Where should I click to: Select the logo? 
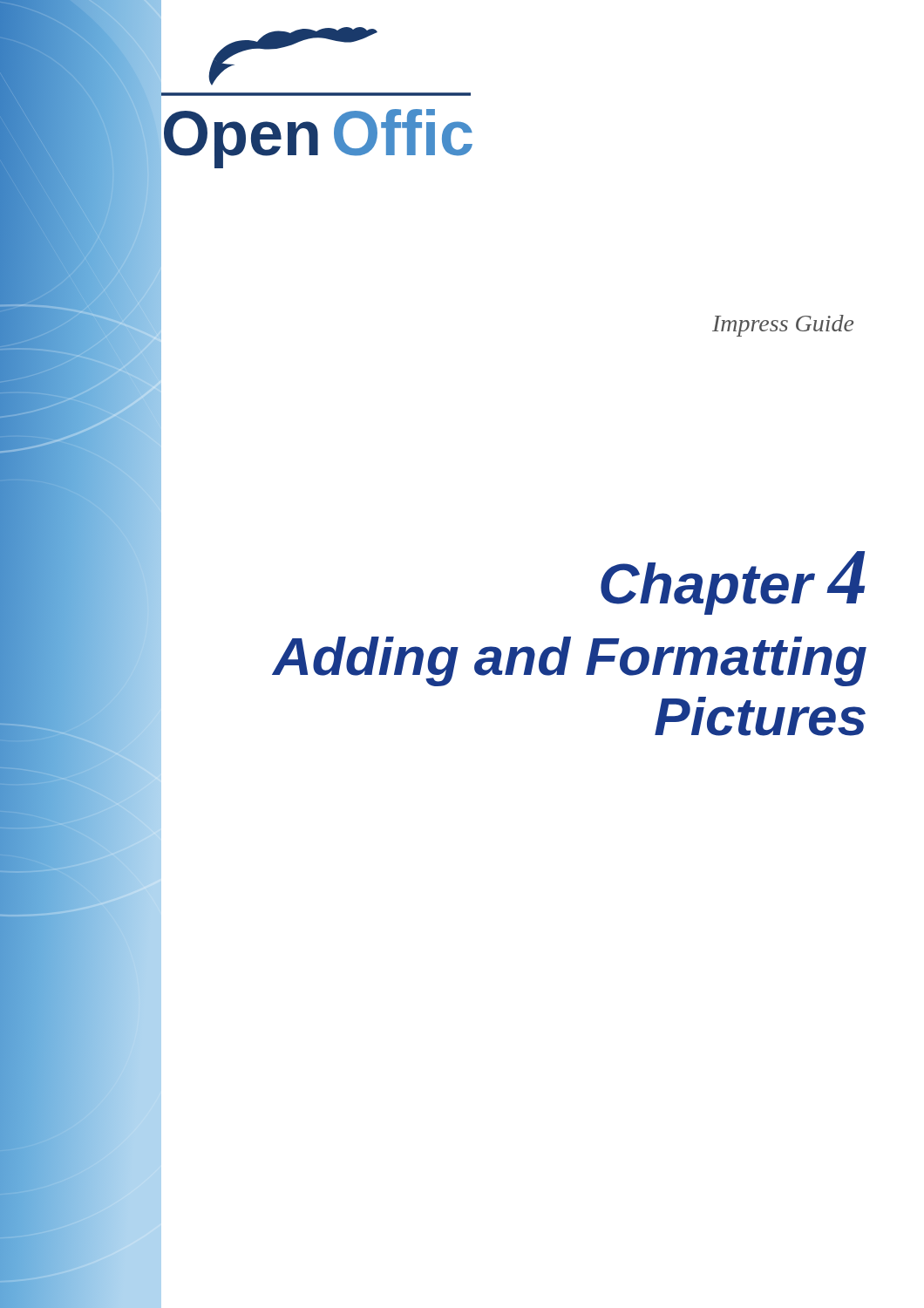[x=431, y=100]
